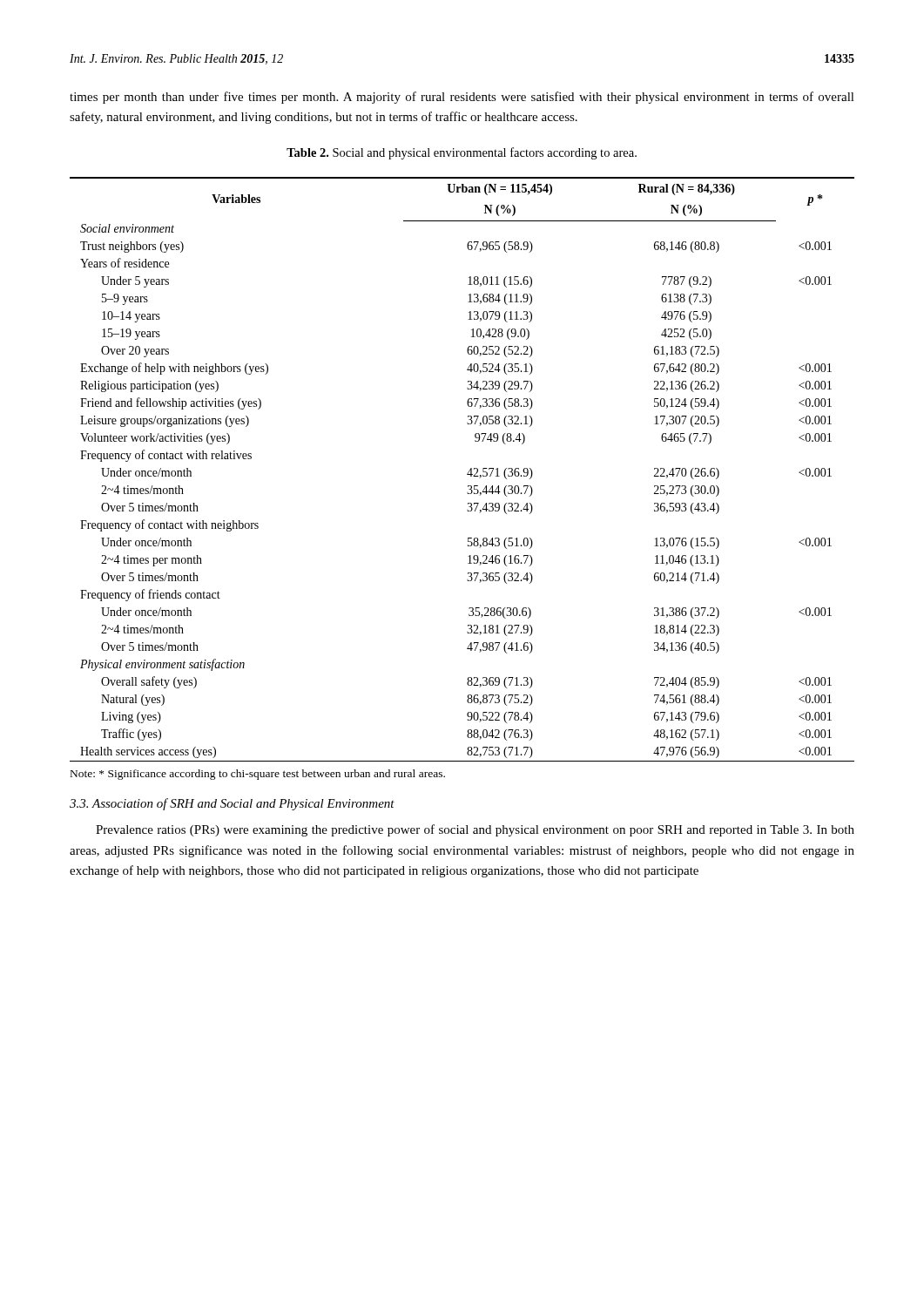Locate the table

tap(462, 469)
